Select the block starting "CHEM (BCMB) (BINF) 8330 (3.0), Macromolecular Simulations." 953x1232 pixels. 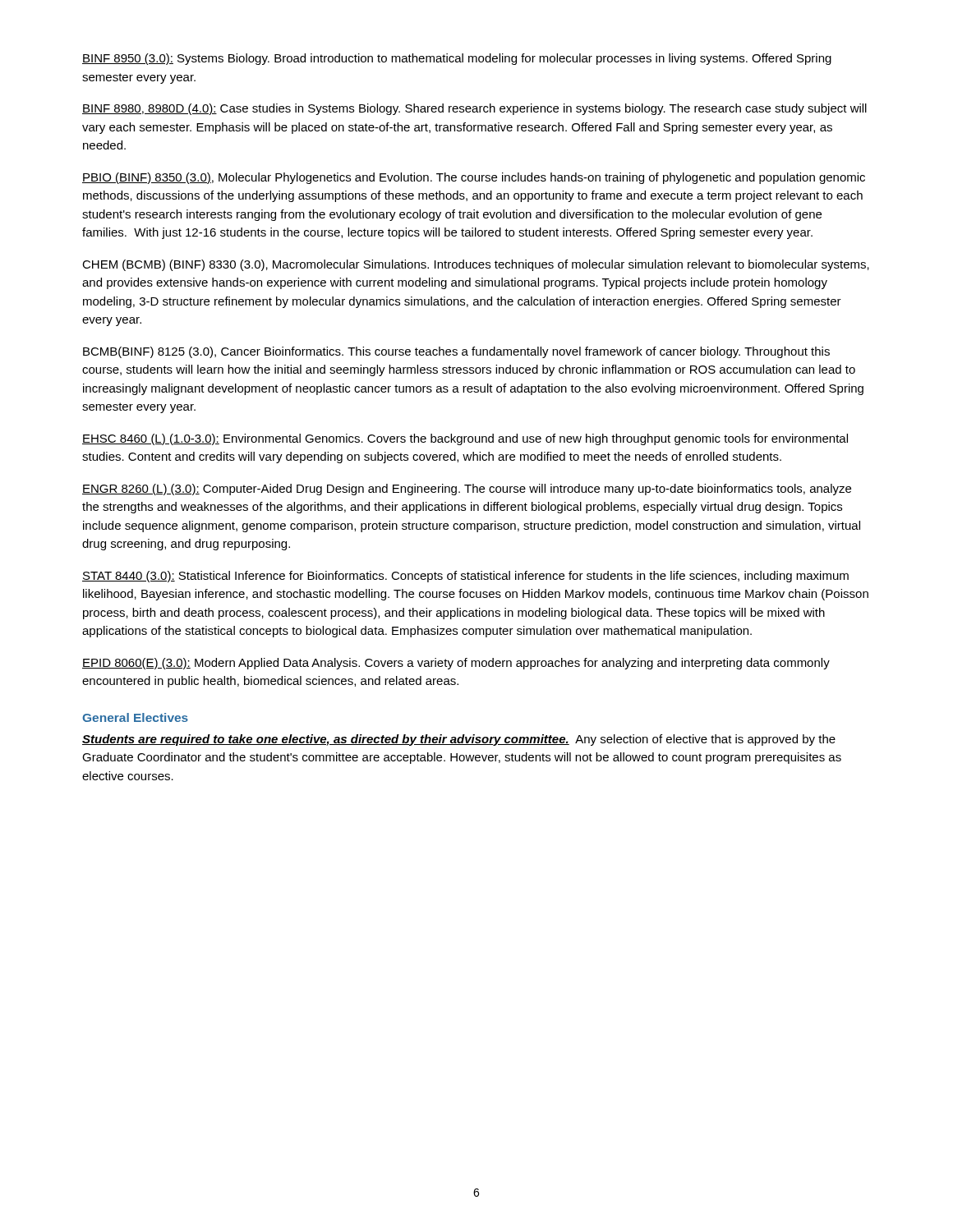click(x=476, y=291)
